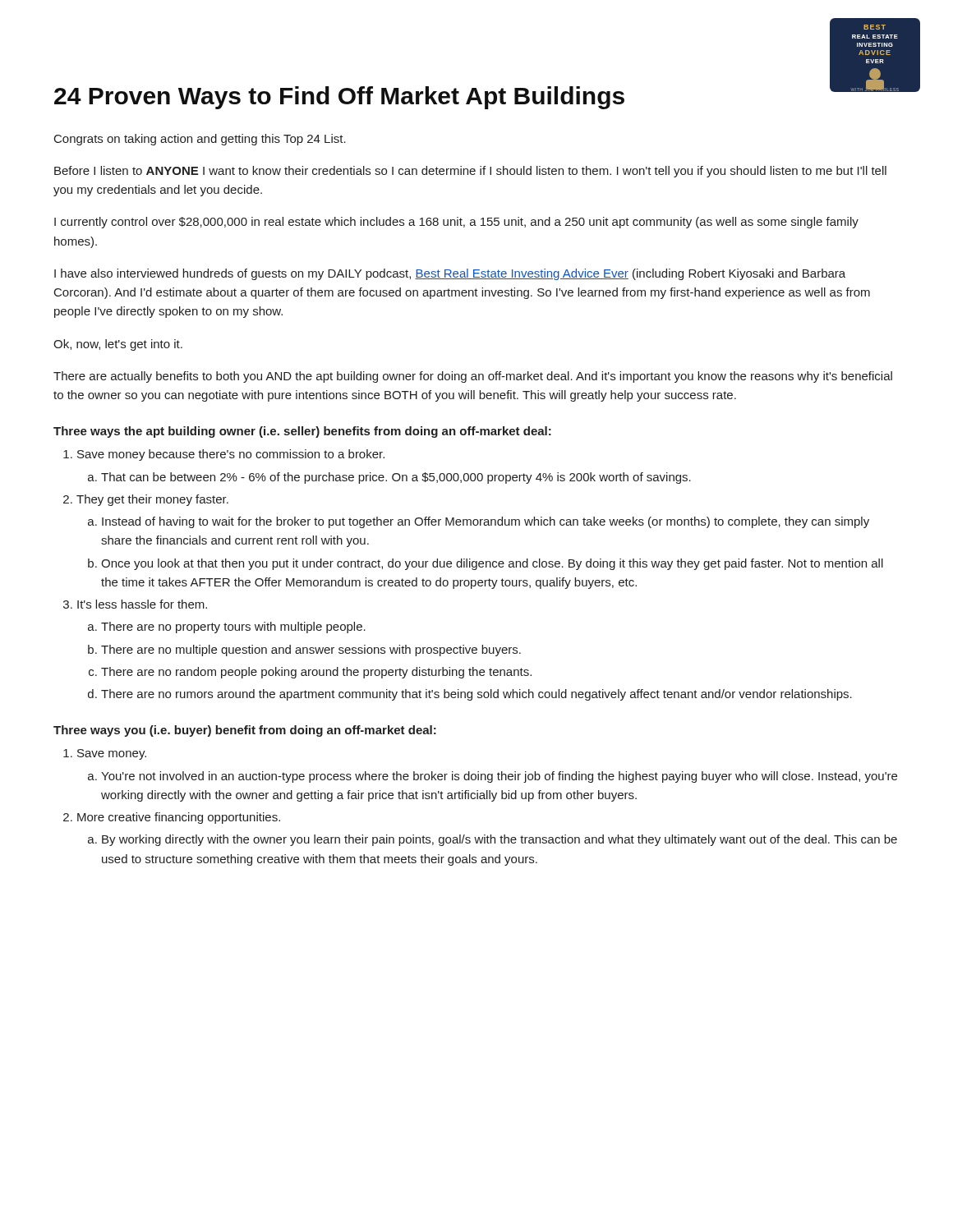
Task: Locate the block starting "Save money. You're not involved in an auction-type"
Action: click(x=476, y=806)
